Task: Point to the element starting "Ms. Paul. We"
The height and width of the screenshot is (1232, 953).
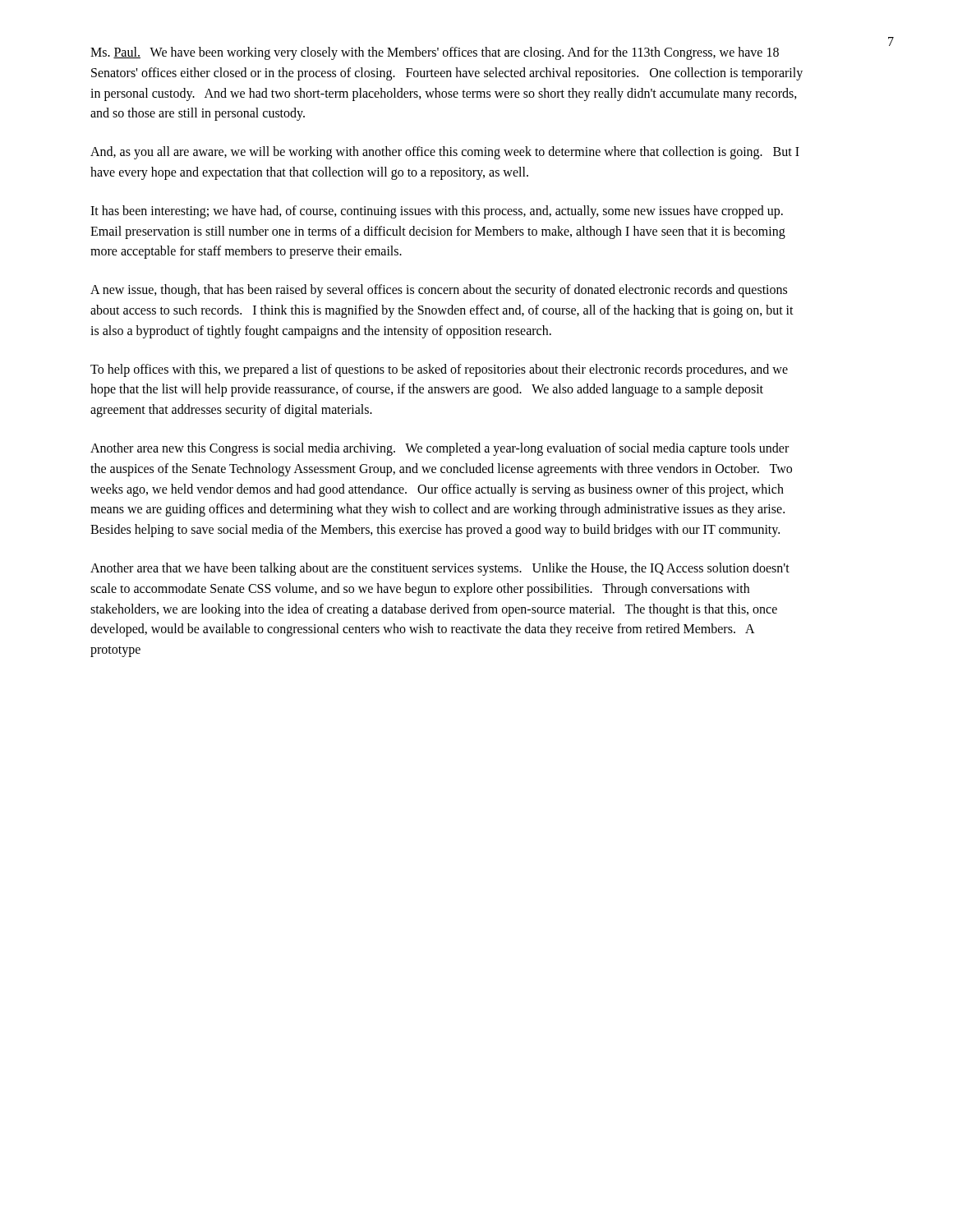Action: click(x=447, y=83)
